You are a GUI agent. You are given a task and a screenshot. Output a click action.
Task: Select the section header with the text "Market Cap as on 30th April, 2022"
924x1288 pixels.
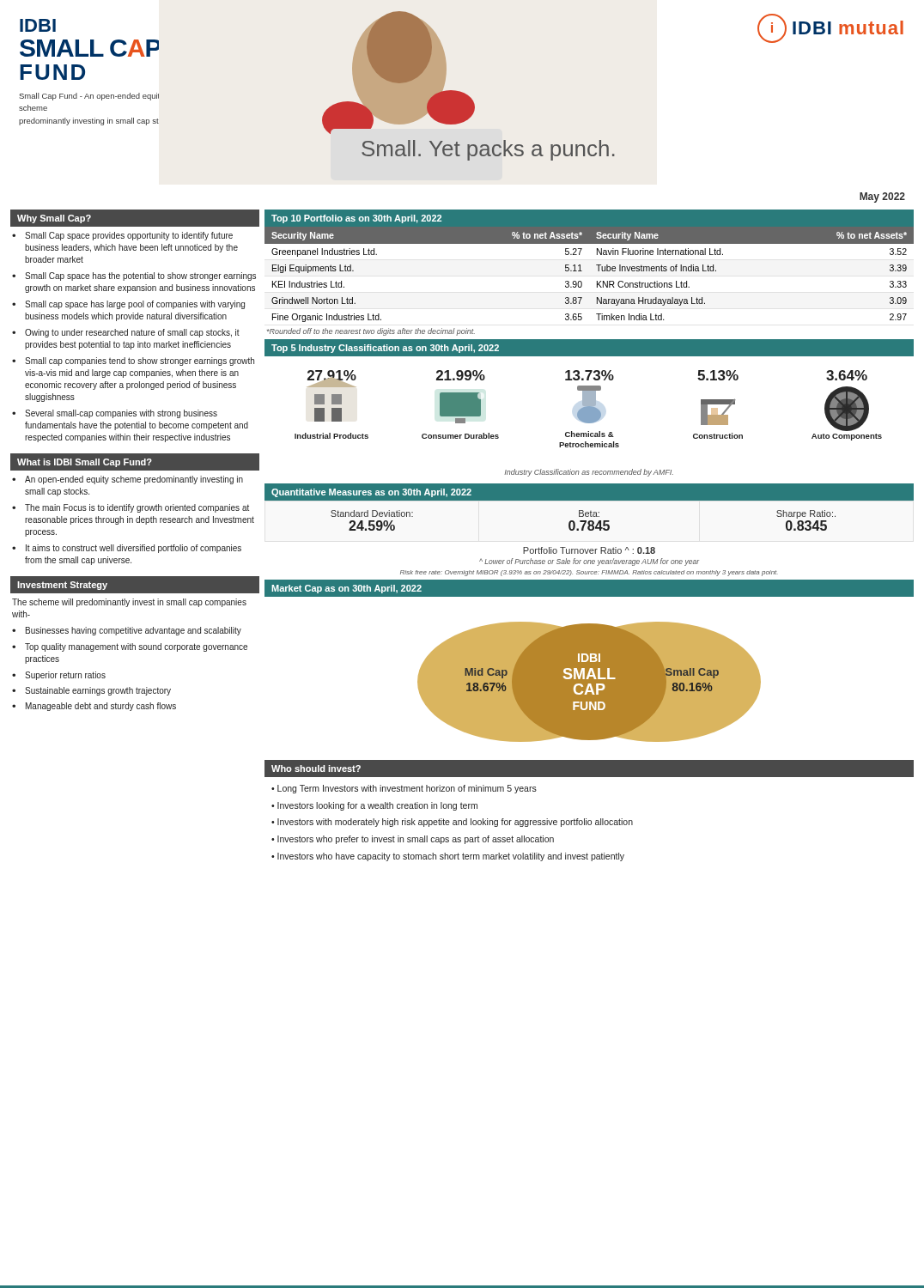pyautogui.click(x=347, y=588)
